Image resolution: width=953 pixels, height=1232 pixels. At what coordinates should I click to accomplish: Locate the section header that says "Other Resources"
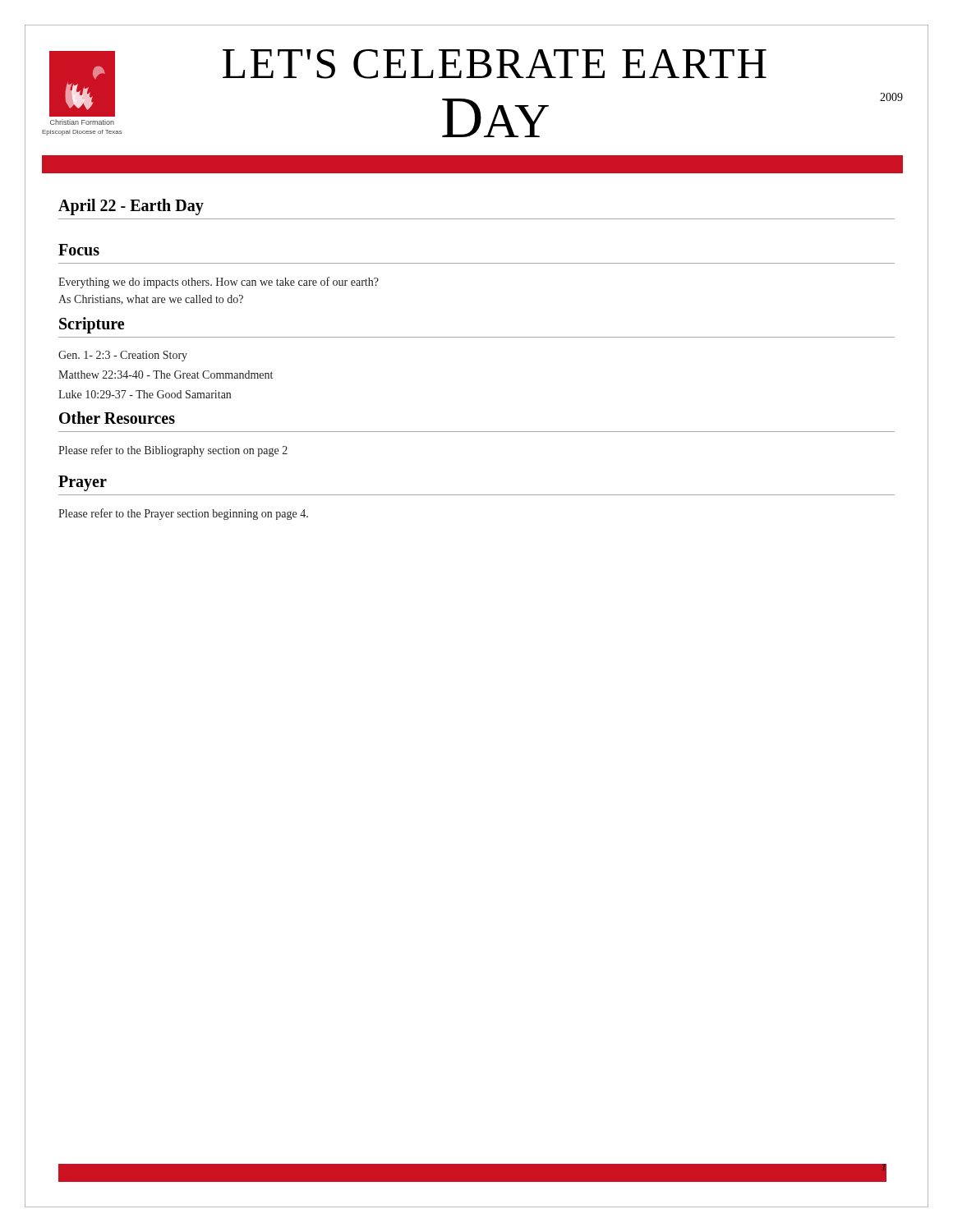(117, 418)
